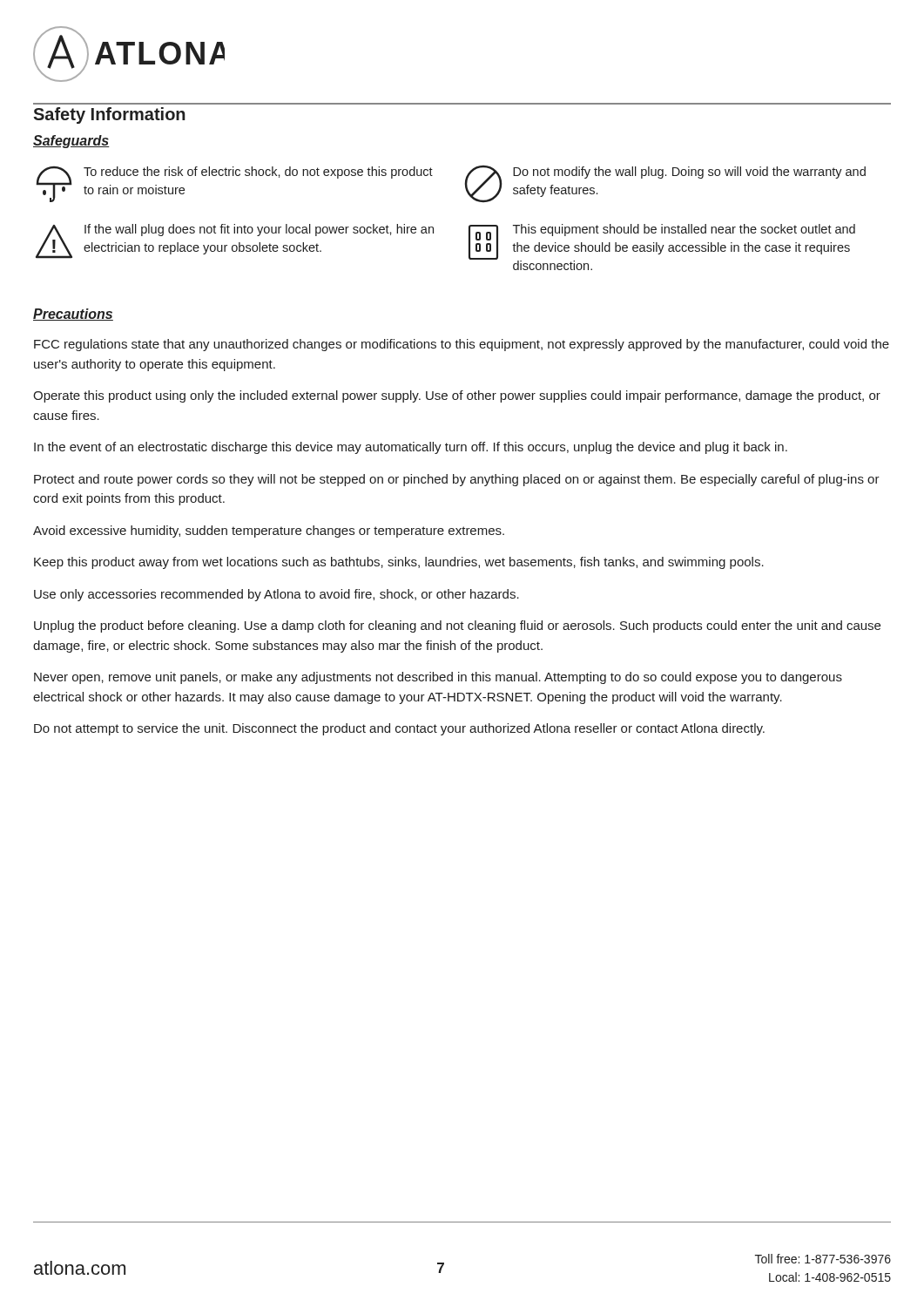Select the text block starting "Use only accessories"
The image size is (924, 1307).
point(276,593)
